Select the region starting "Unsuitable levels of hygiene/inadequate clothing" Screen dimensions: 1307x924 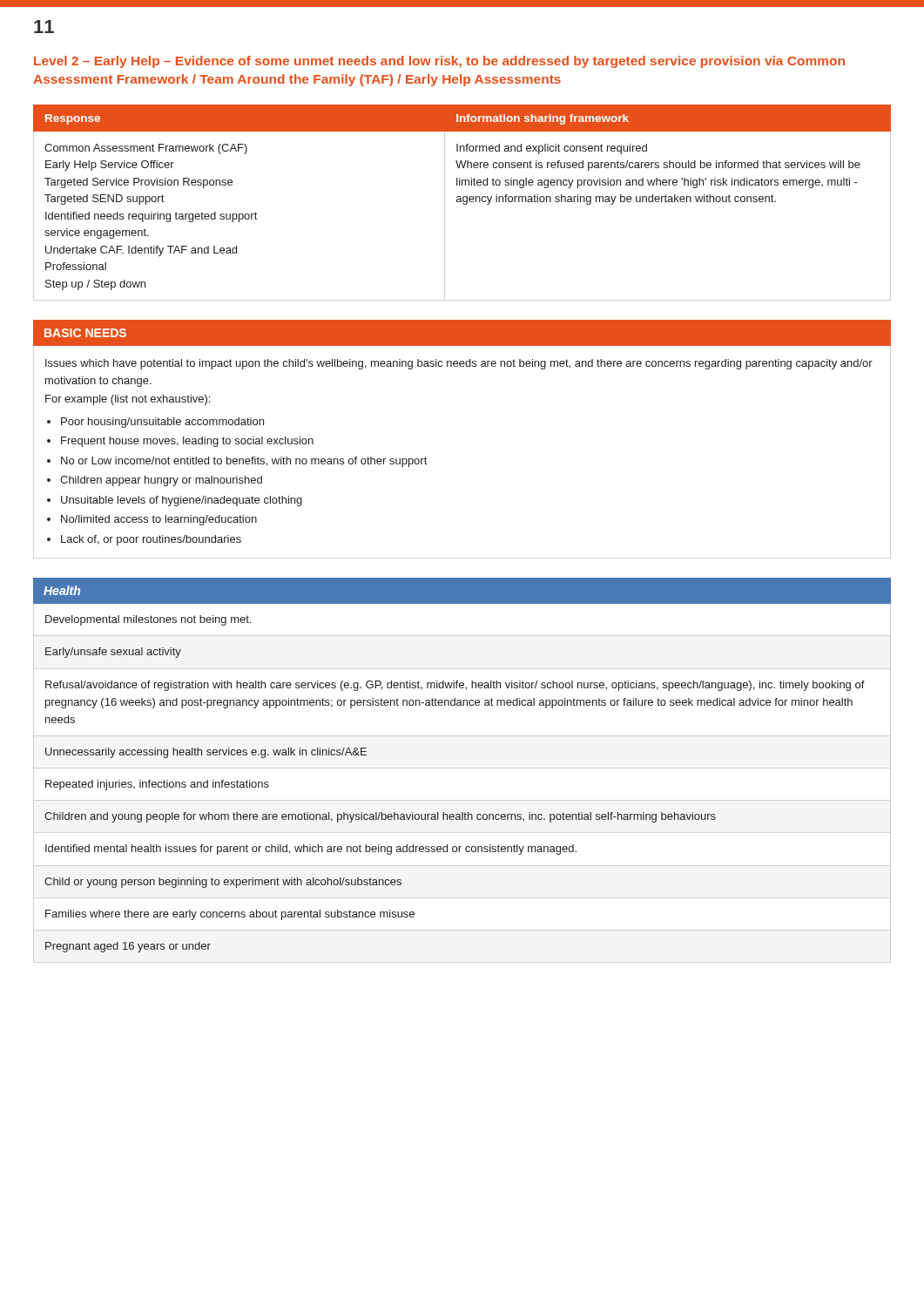pos(181,500)
